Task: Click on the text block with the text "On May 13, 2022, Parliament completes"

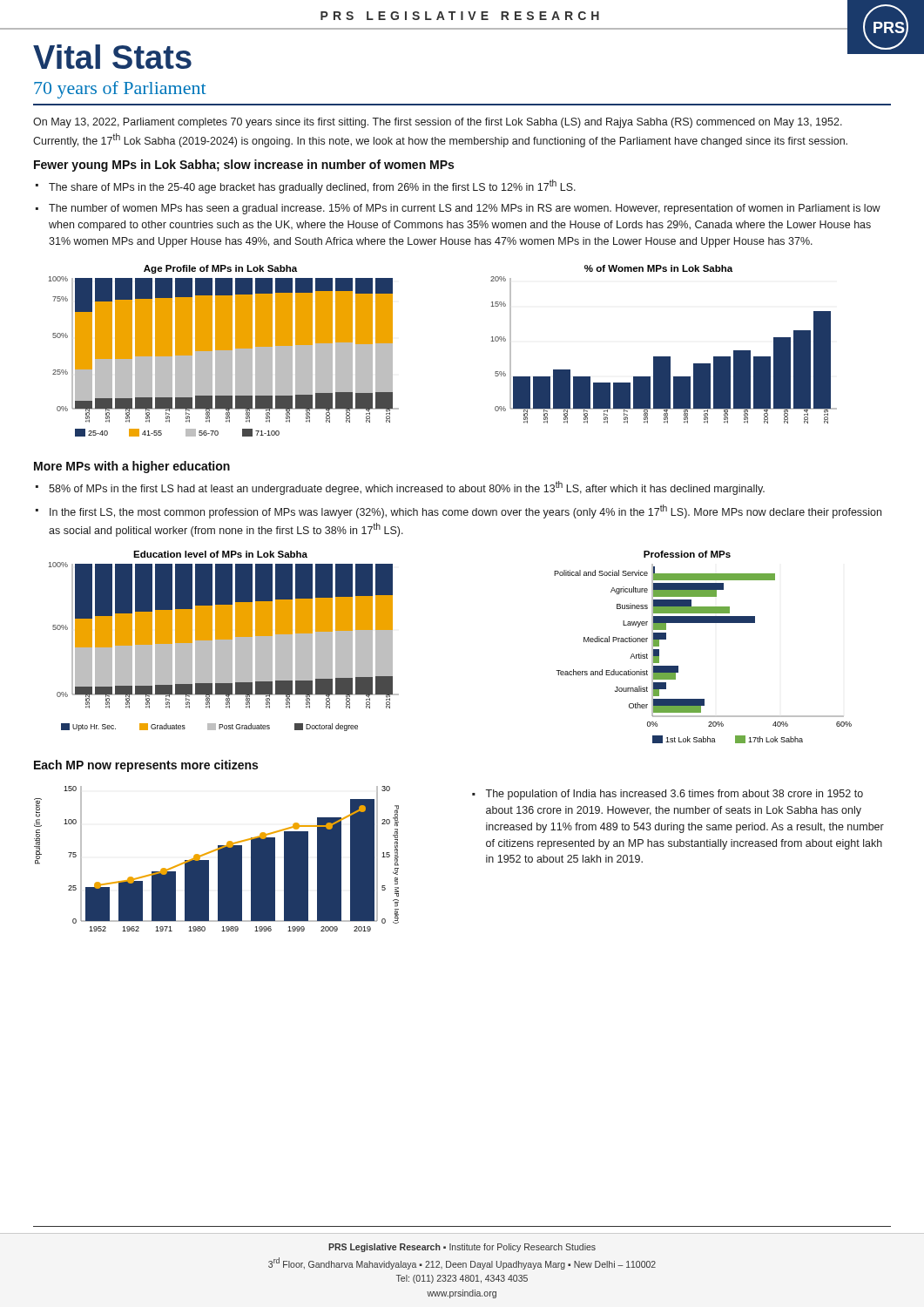Action: click(441, 131)
